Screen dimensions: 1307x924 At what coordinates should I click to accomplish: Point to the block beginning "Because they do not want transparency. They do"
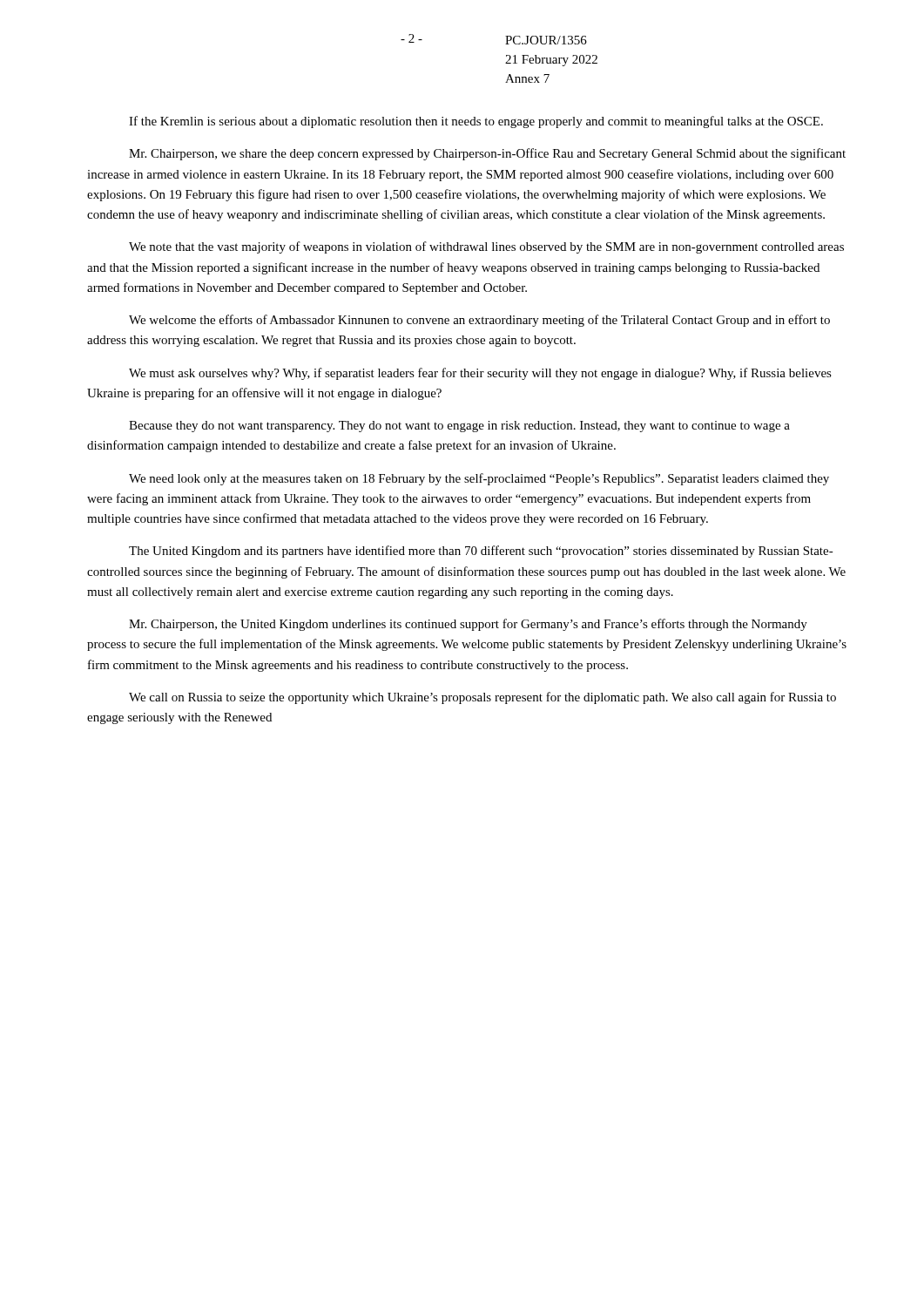point(467,436)
